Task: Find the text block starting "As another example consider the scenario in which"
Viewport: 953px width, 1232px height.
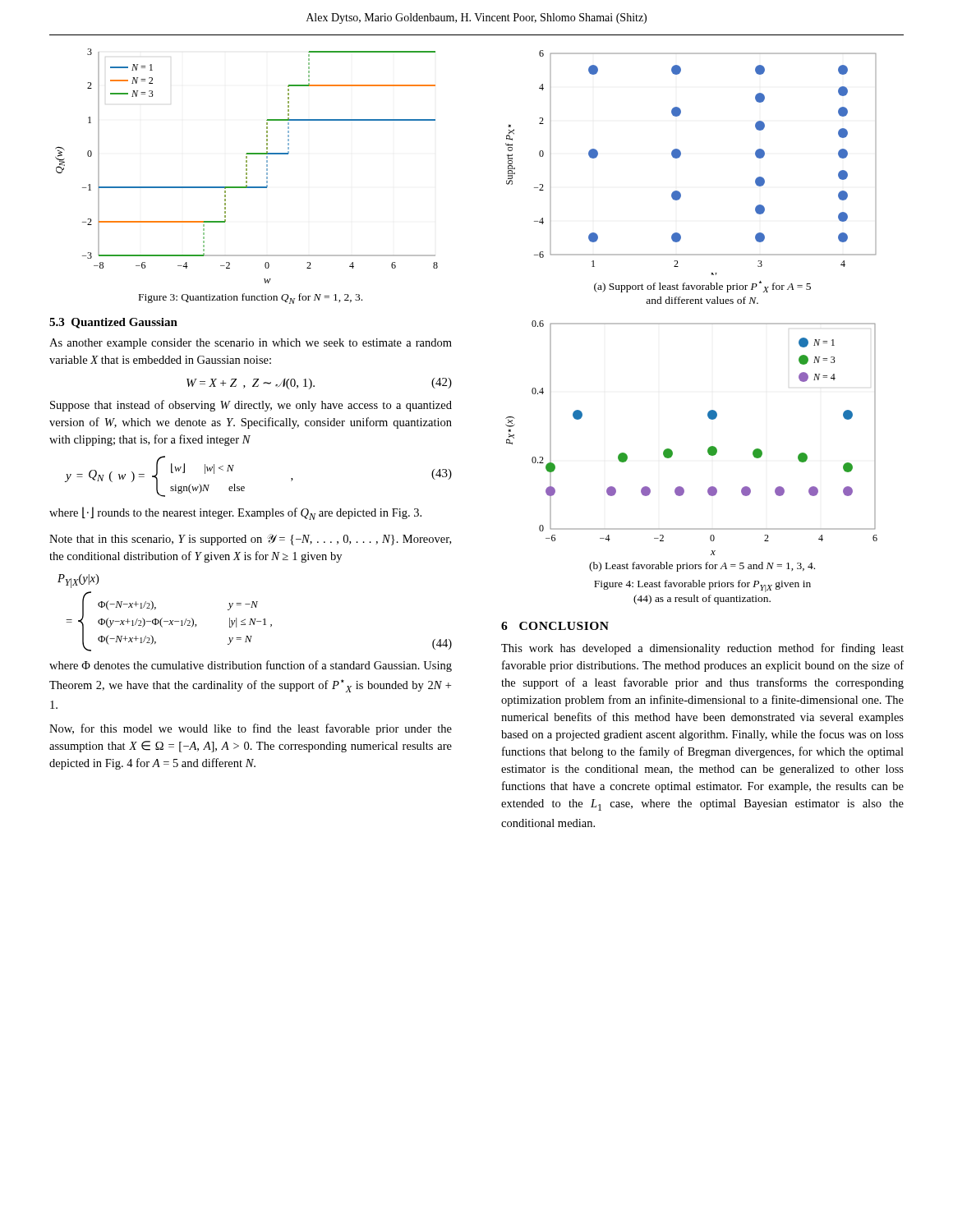Action: point(251,351)
